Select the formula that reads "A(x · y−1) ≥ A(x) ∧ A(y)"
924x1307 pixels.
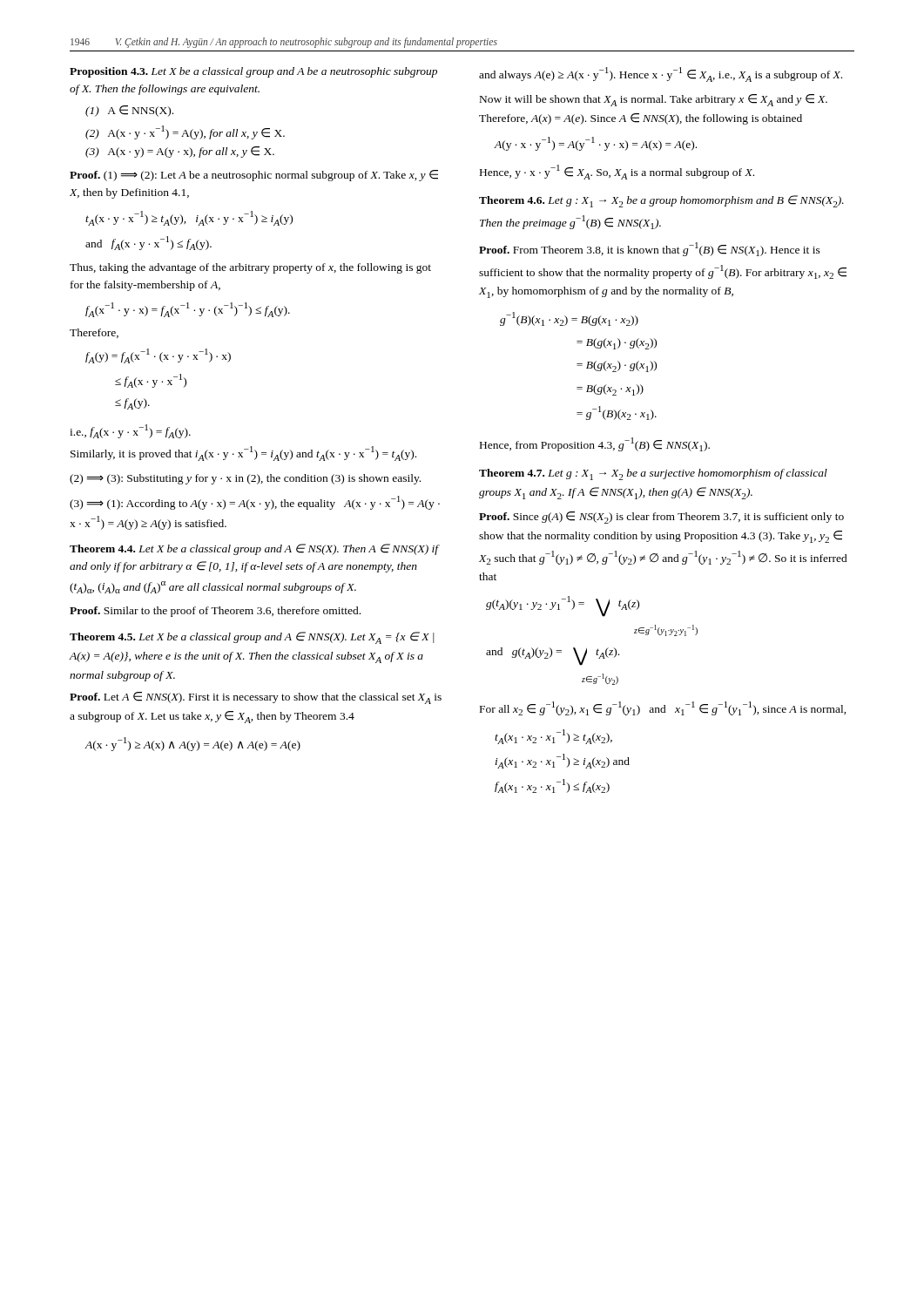[x=193, y=743]
